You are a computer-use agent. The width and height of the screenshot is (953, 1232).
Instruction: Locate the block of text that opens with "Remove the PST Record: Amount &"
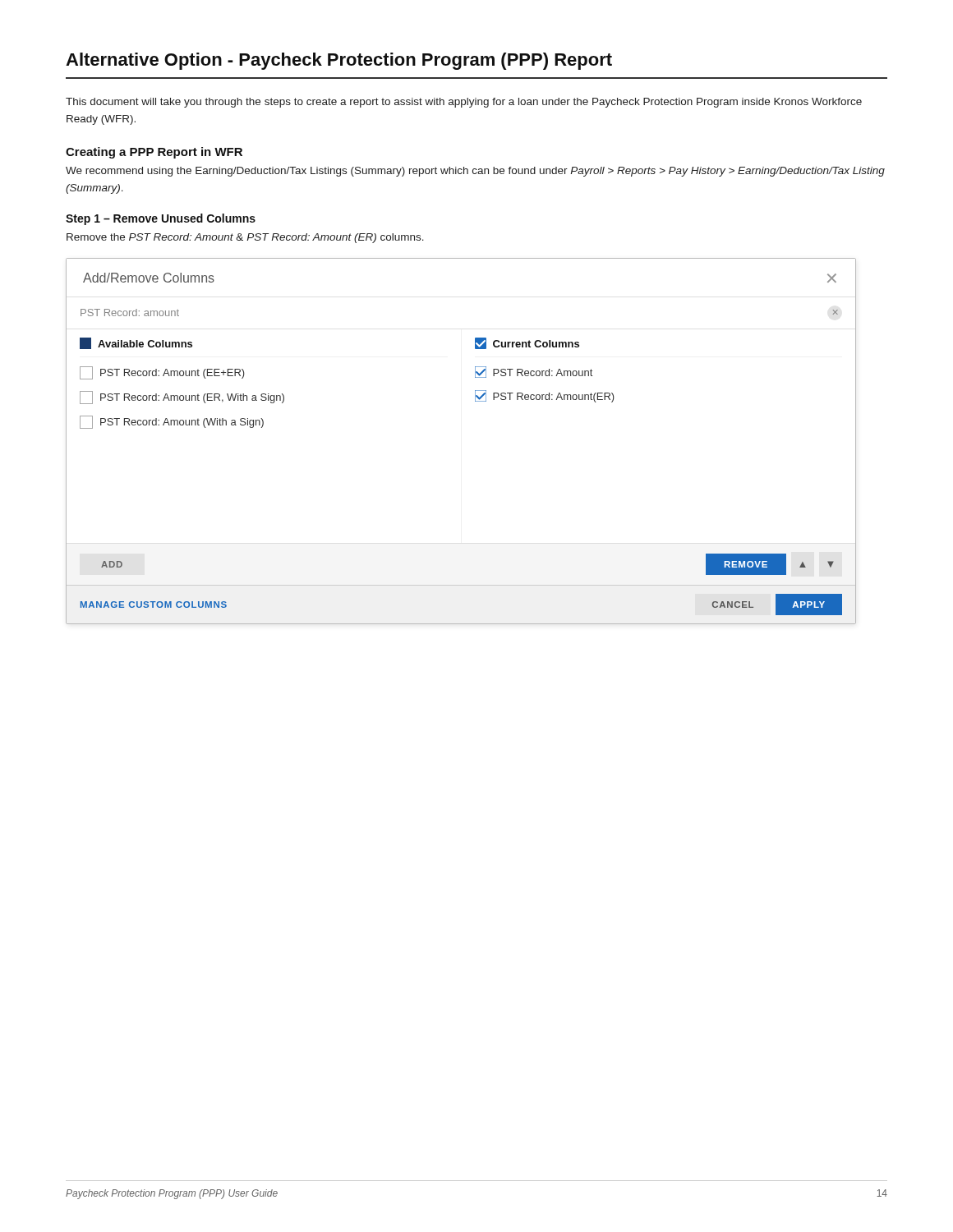pos(245,237)
